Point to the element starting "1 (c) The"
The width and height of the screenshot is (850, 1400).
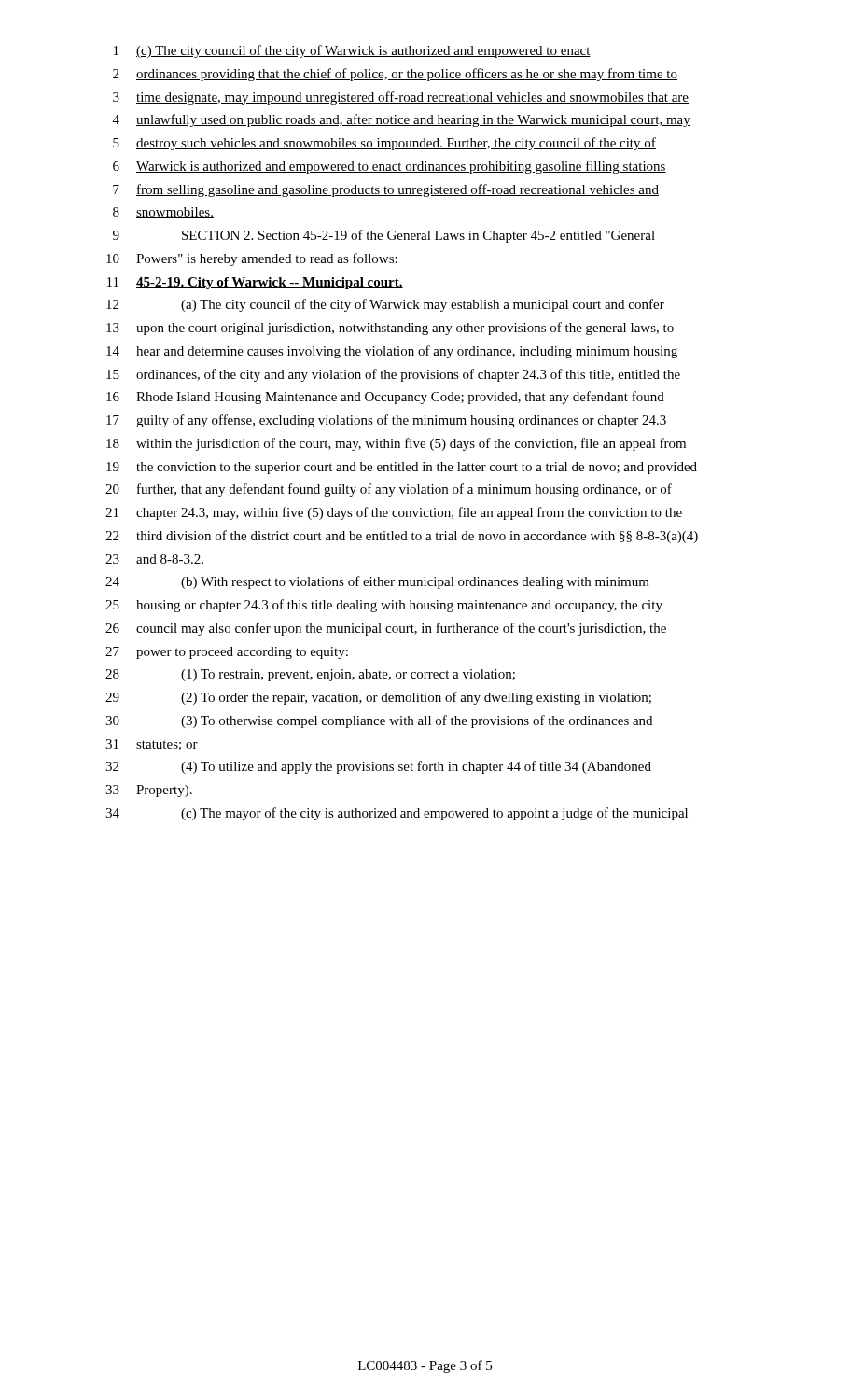pyautogui.click(x=425, y=51)
